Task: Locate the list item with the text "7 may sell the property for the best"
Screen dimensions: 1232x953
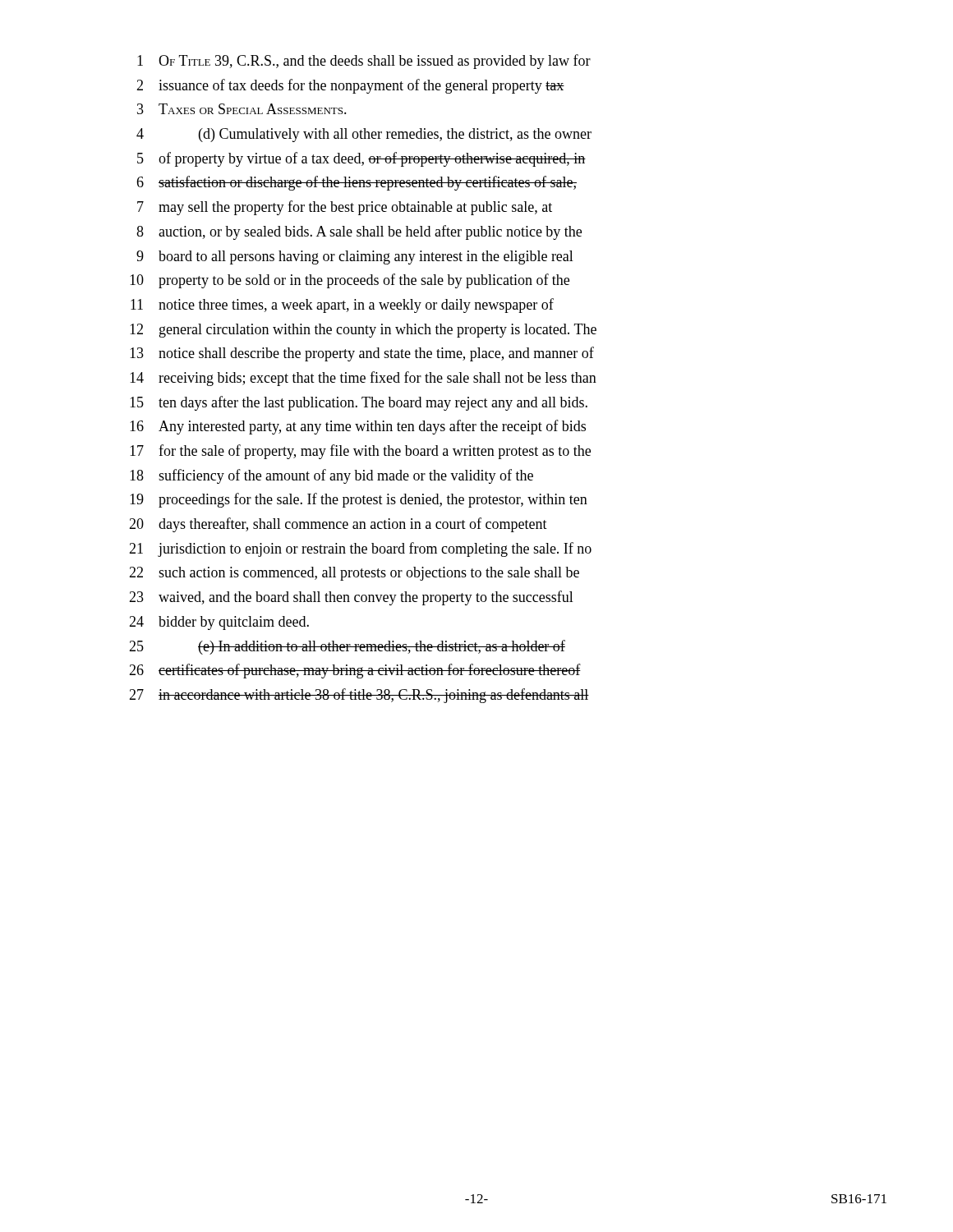Action: pos(493,208)
